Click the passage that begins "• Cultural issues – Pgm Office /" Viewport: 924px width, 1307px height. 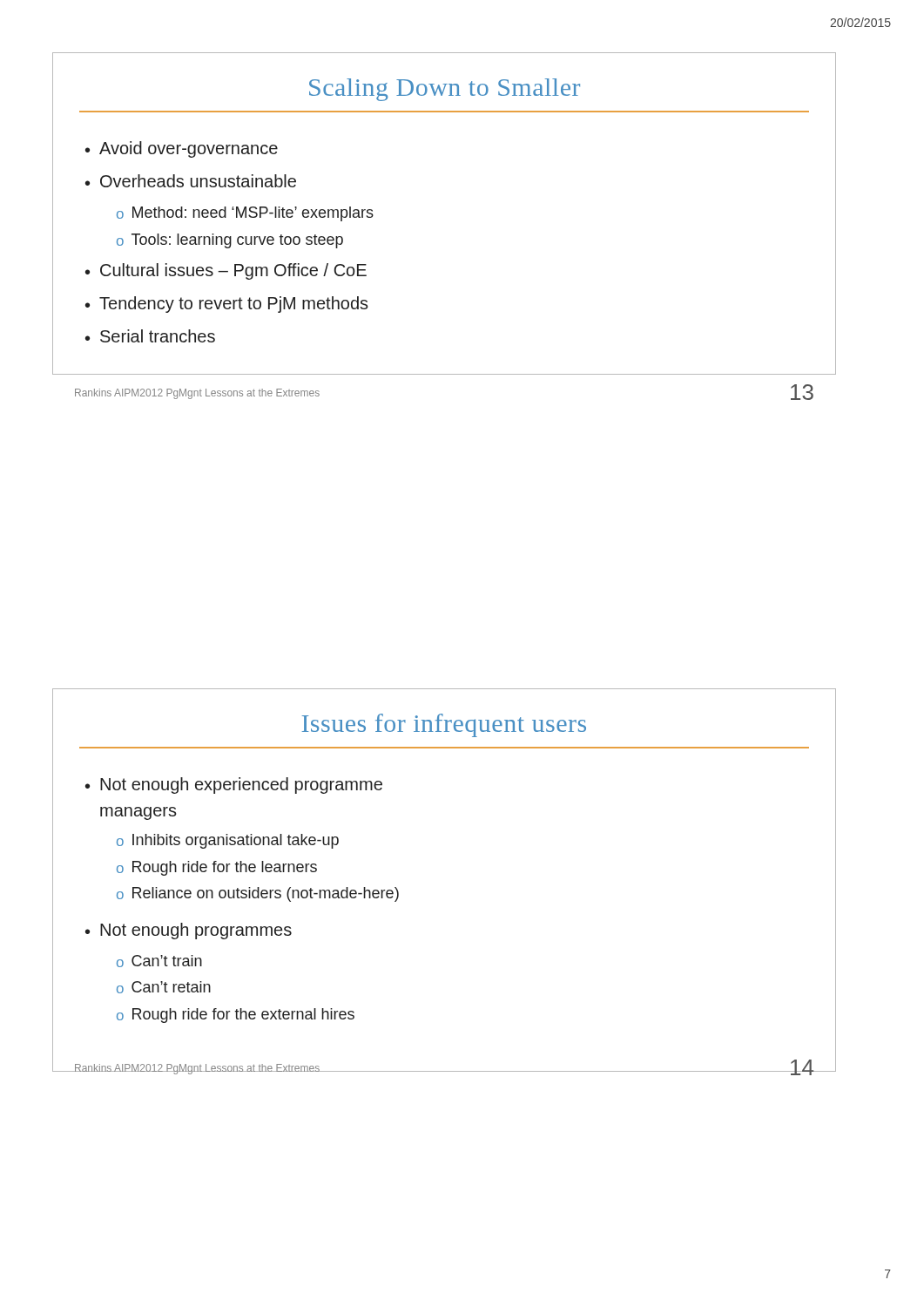(x=226, y=271)
